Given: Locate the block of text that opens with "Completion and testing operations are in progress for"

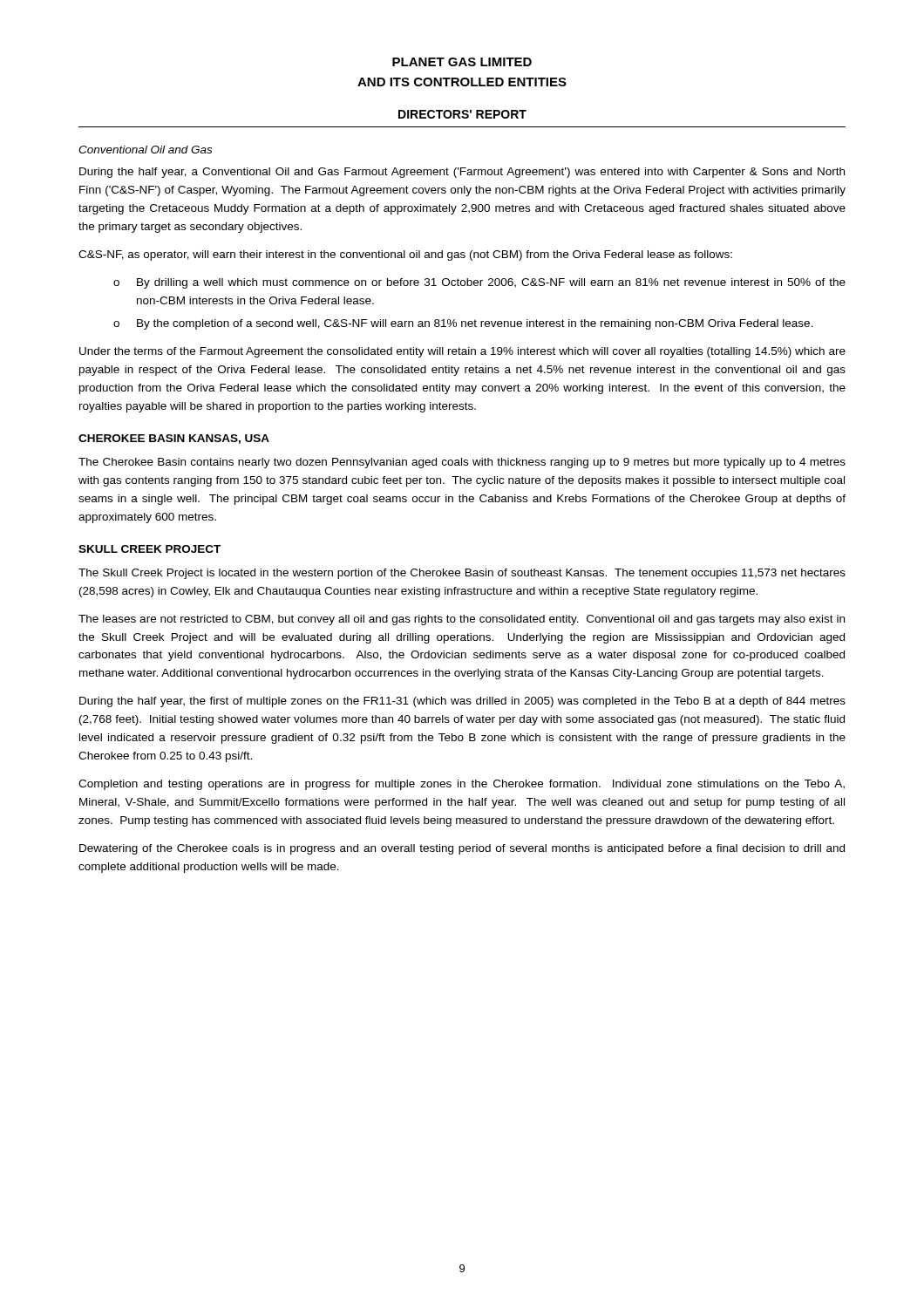Looking at the screenshot, I should (x=462, y=802).
